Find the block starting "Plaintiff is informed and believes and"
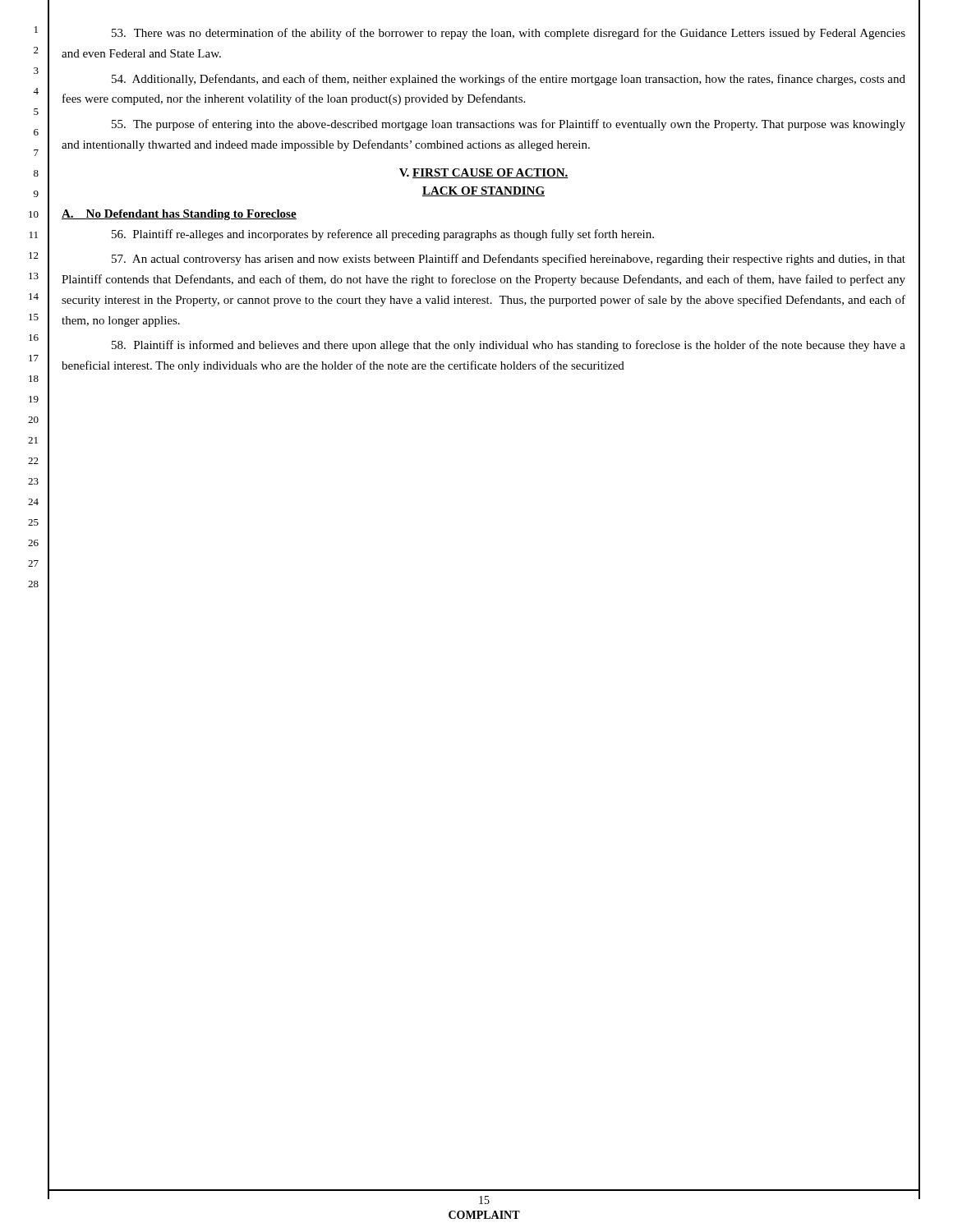 (x=484, y=355)
